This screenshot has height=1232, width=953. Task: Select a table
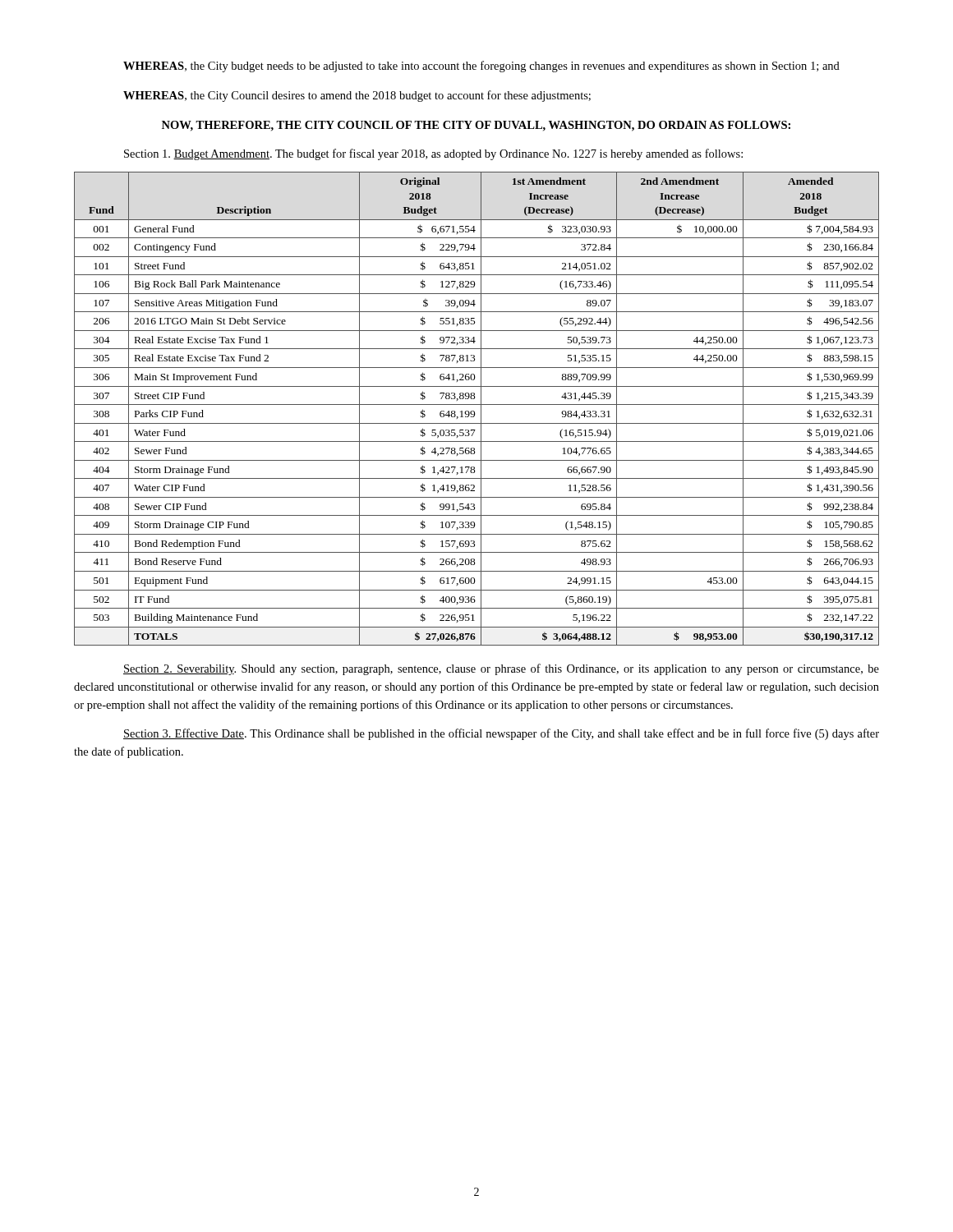476,409
